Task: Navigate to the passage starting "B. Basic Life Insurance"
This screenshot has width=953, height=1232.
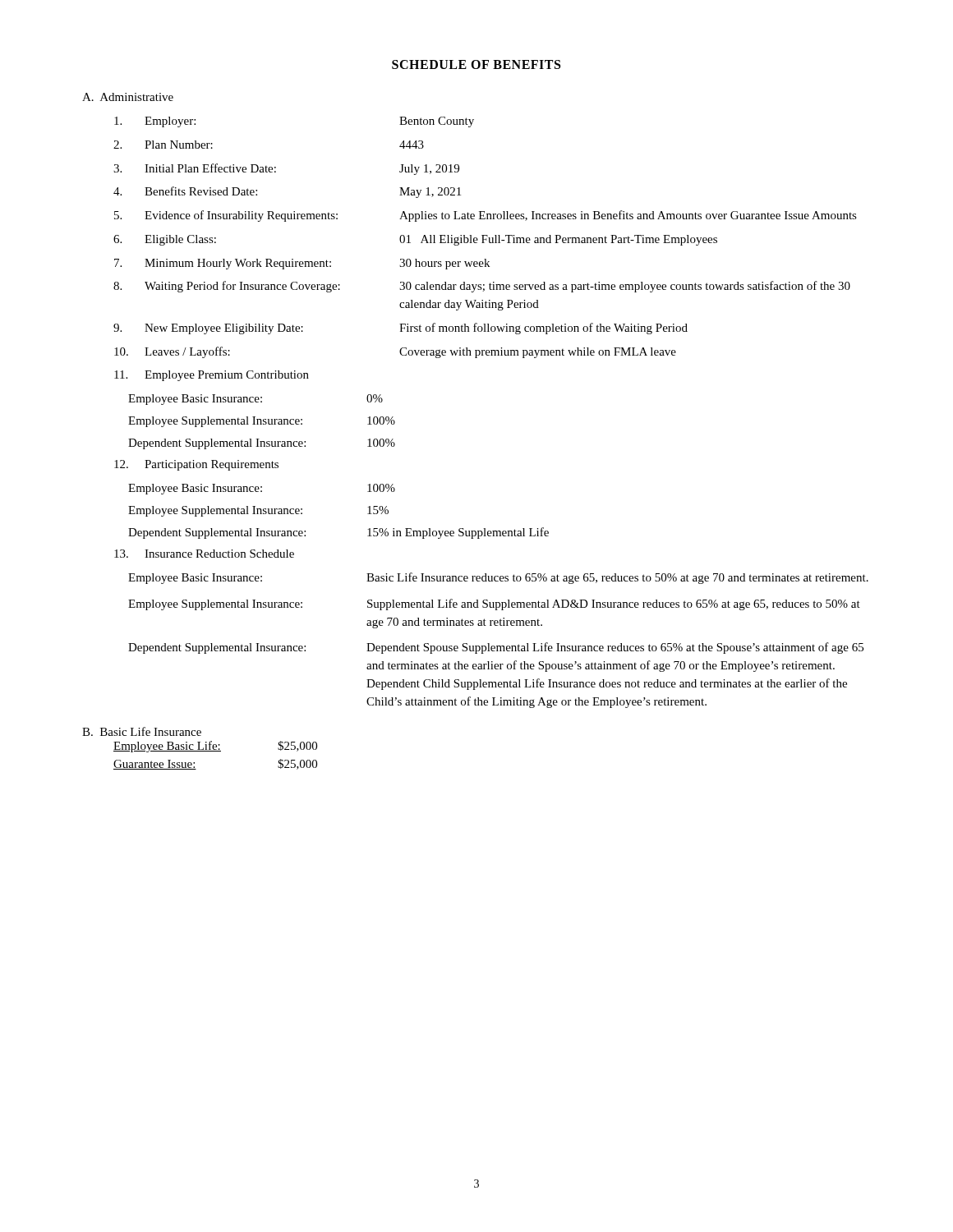Action: click(142, 732)
